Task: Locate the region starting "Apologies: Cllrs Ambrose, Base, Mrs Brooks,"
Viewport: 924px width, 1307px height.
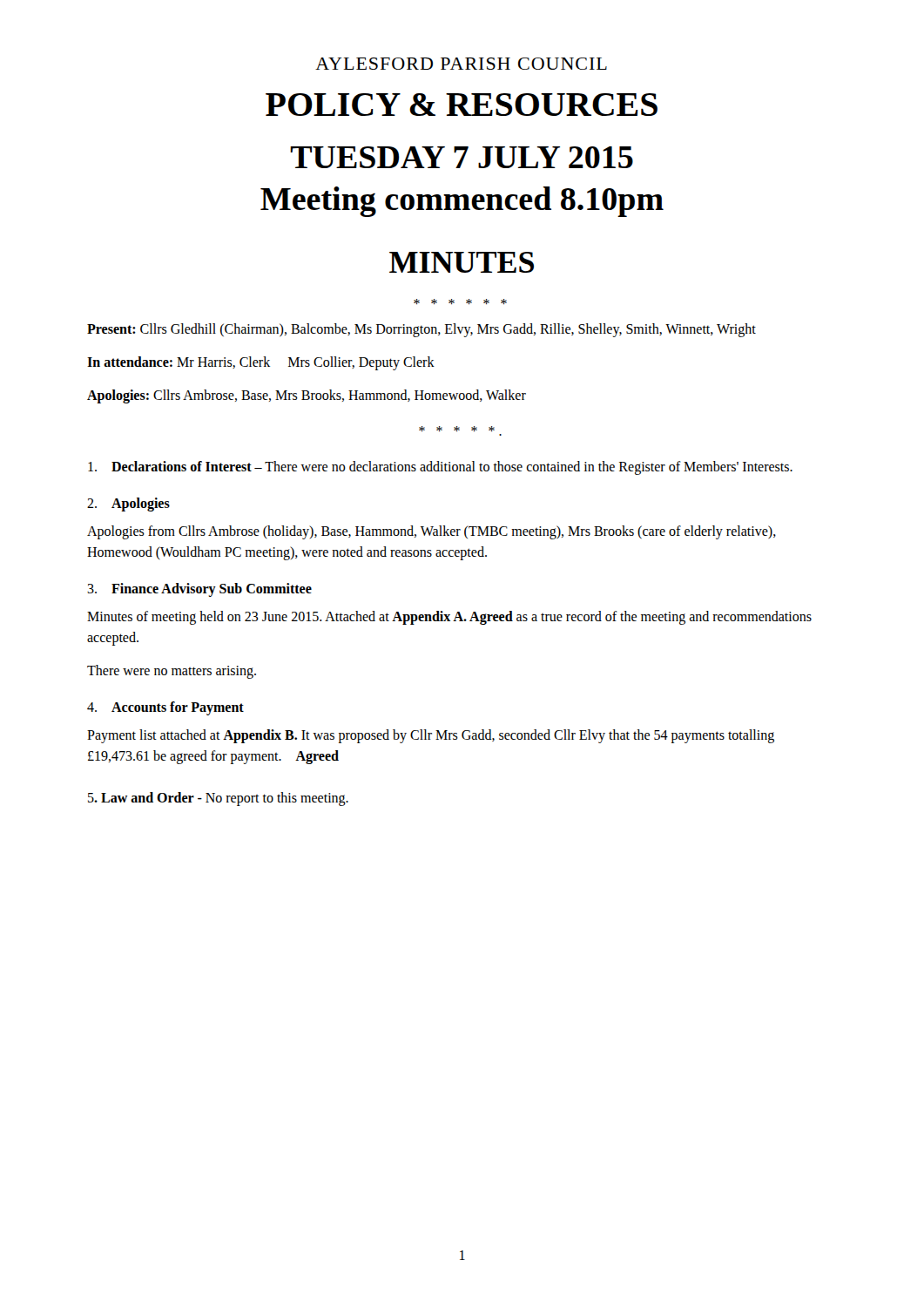Action: point(306,395)
